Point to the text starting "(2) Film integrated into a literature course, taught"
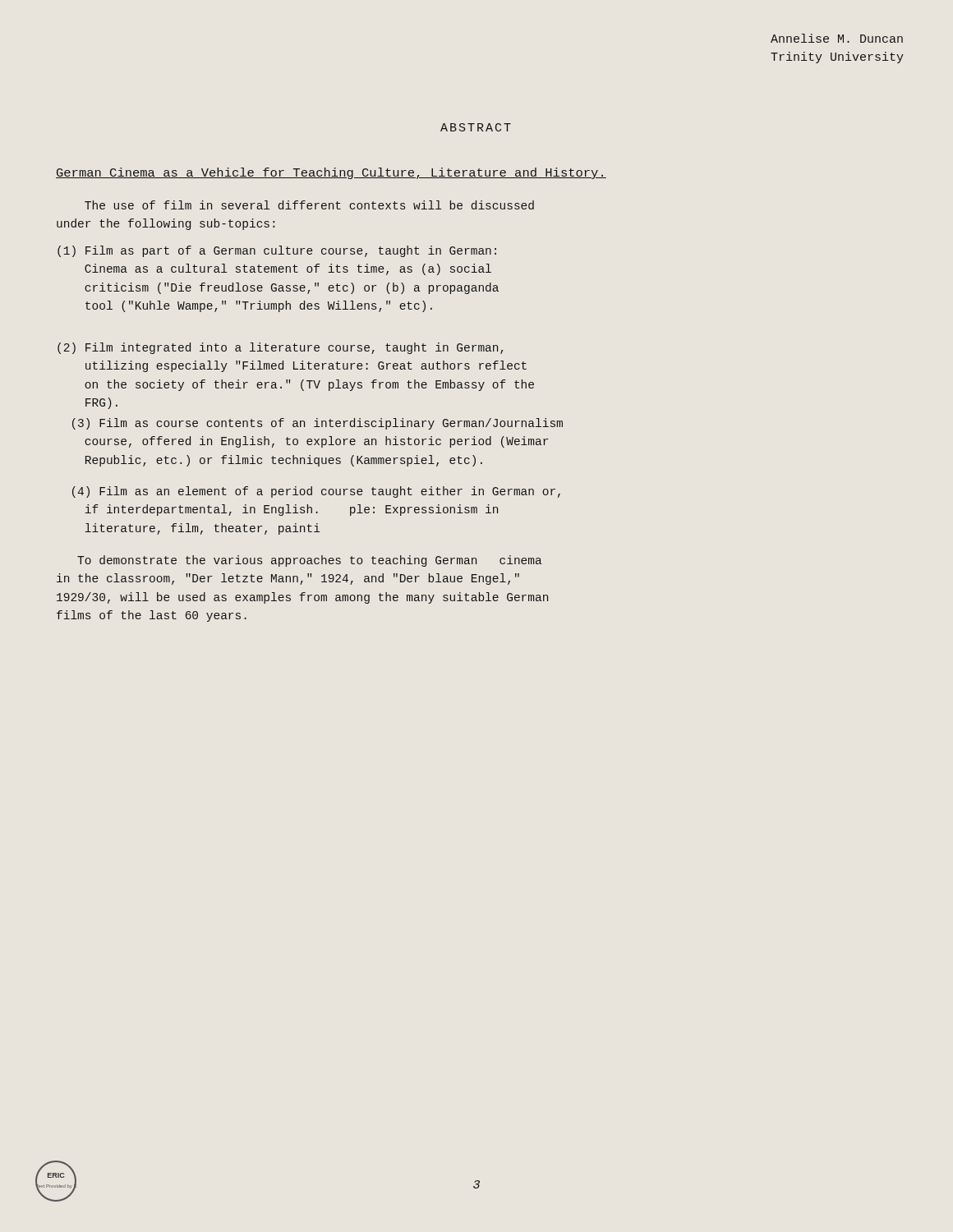 295,376
